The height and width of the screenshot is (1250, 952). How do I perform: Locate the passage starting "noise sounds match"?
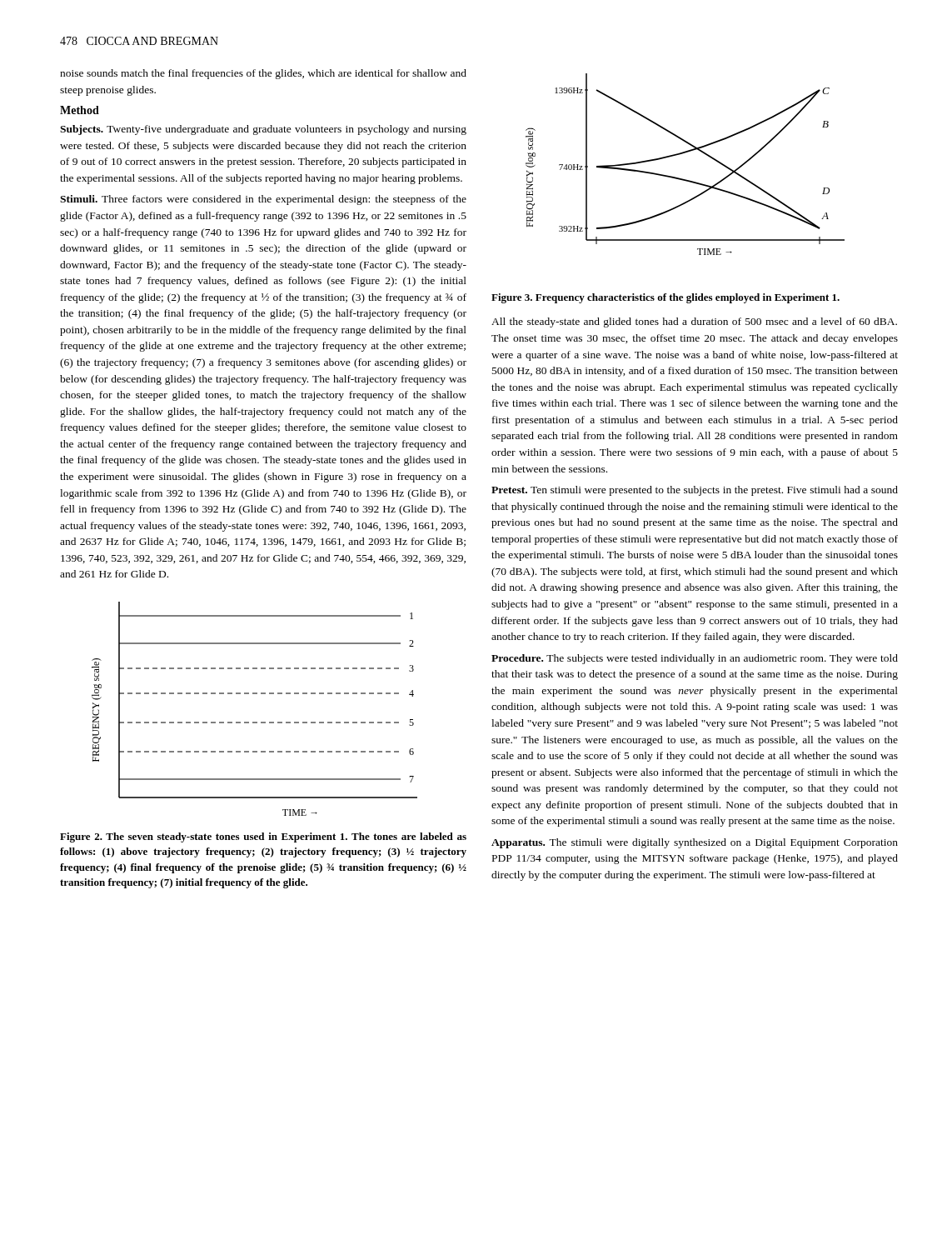[x=263, y=81]
